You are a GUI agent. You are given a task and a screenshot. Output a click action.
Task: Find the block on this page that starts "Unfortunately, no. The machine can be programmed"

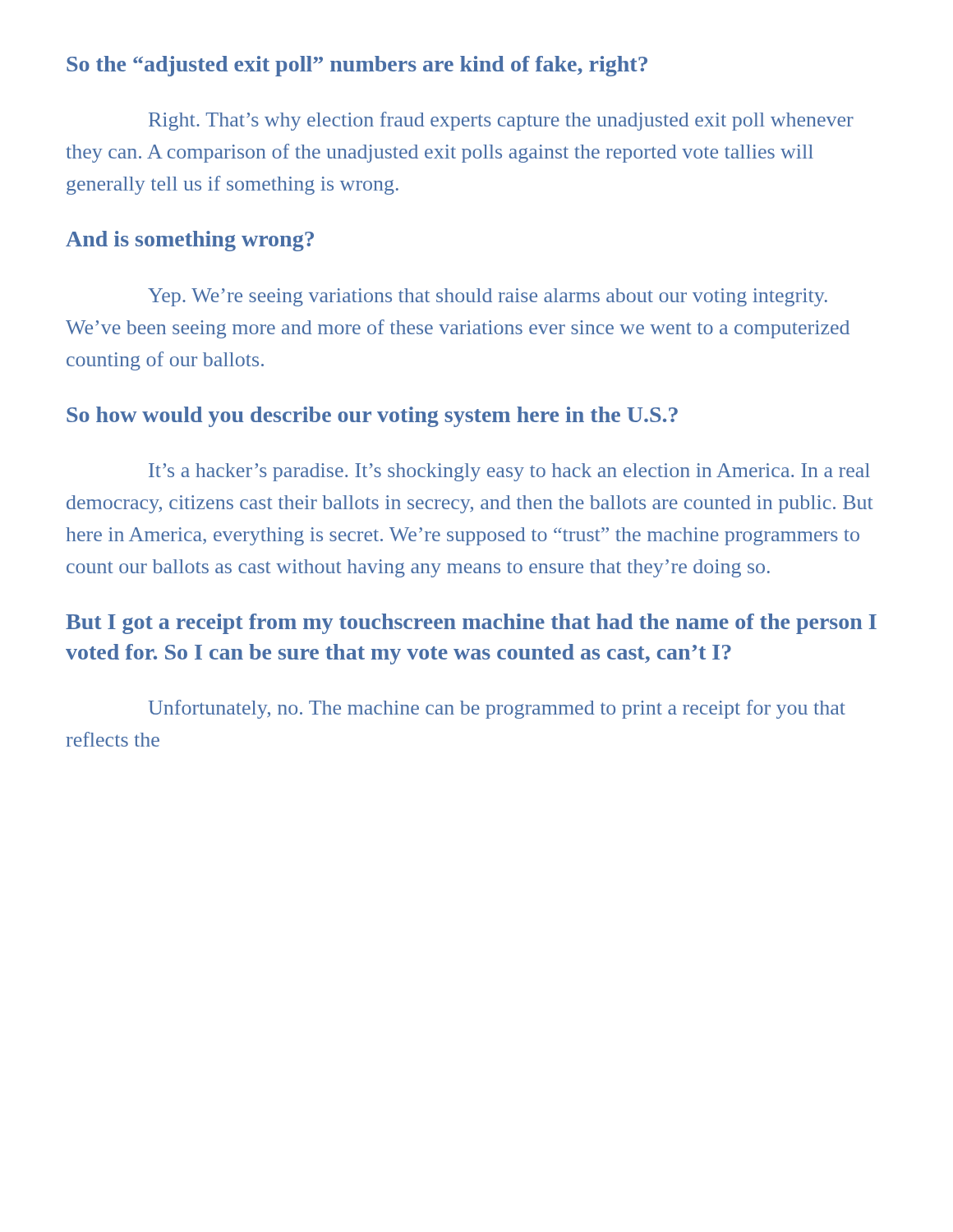(x=476, y=724)
